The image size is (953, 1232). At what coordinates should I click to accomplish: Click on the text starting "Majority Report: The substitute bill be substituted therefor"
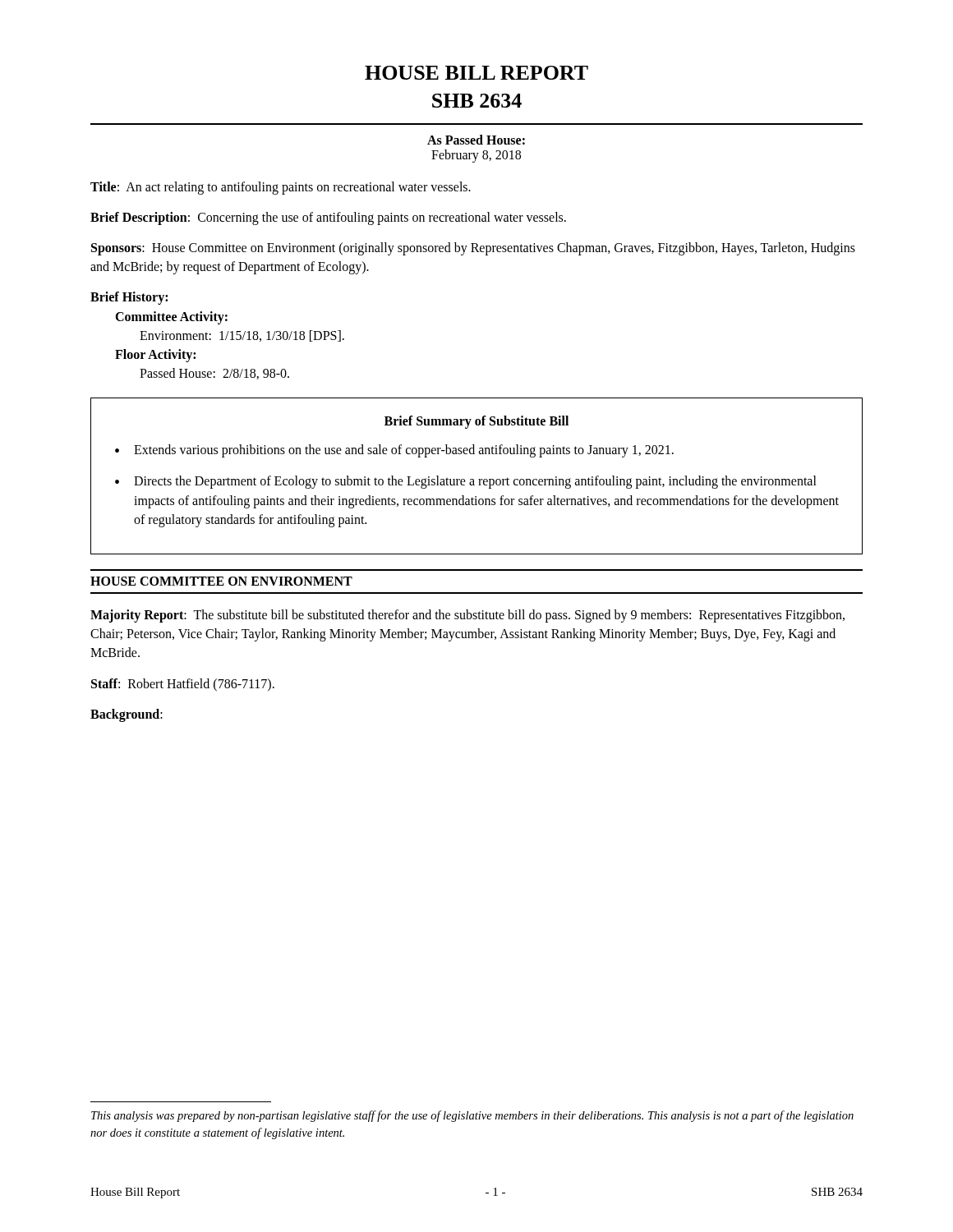(x=468, y=634)
